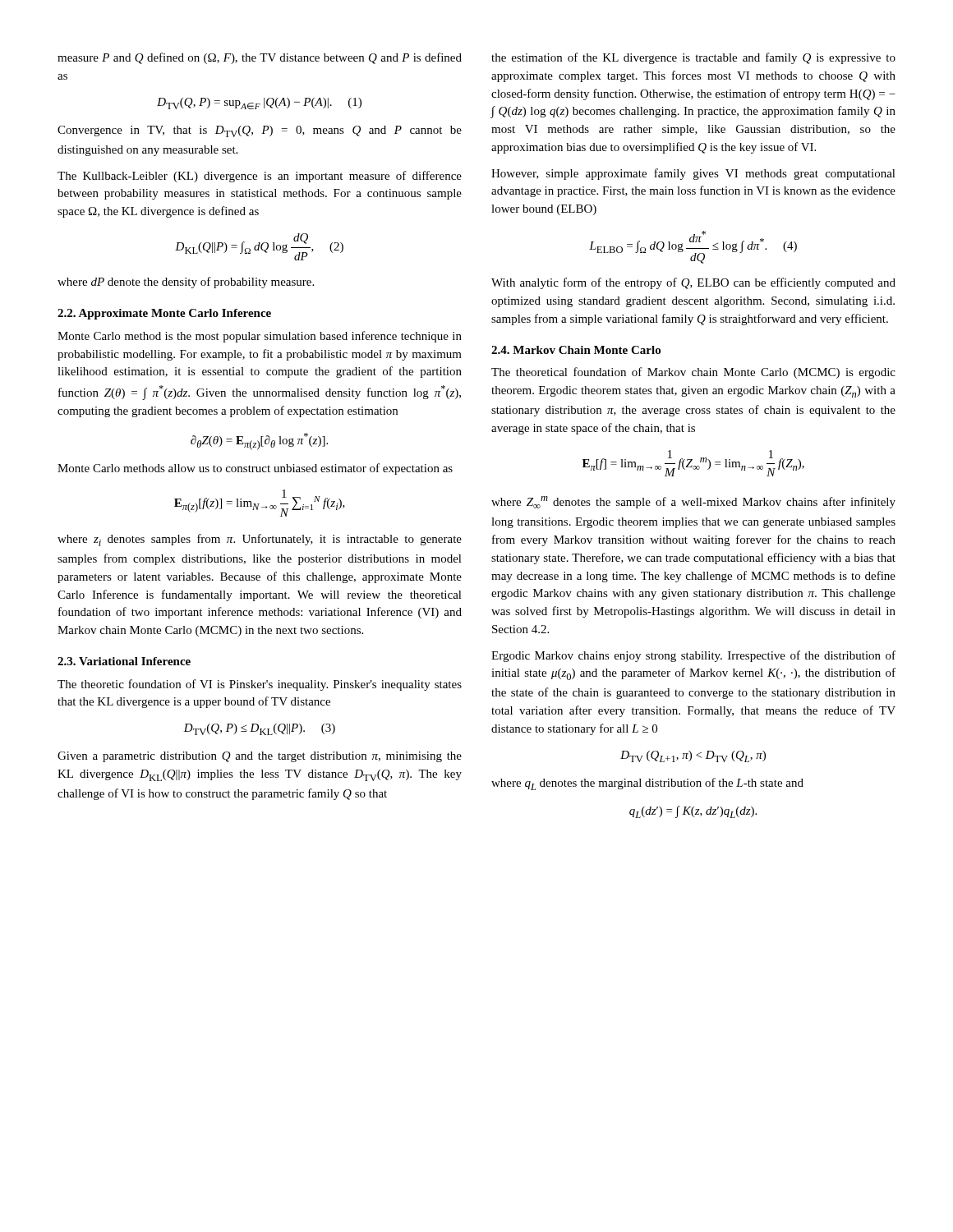Viewport: 953px width, 1232px height.
Task: Find the block starting "DKL(Q||P) = ∫Ω dQ log dQdP, (2)"
Action: tap(260, 247)
